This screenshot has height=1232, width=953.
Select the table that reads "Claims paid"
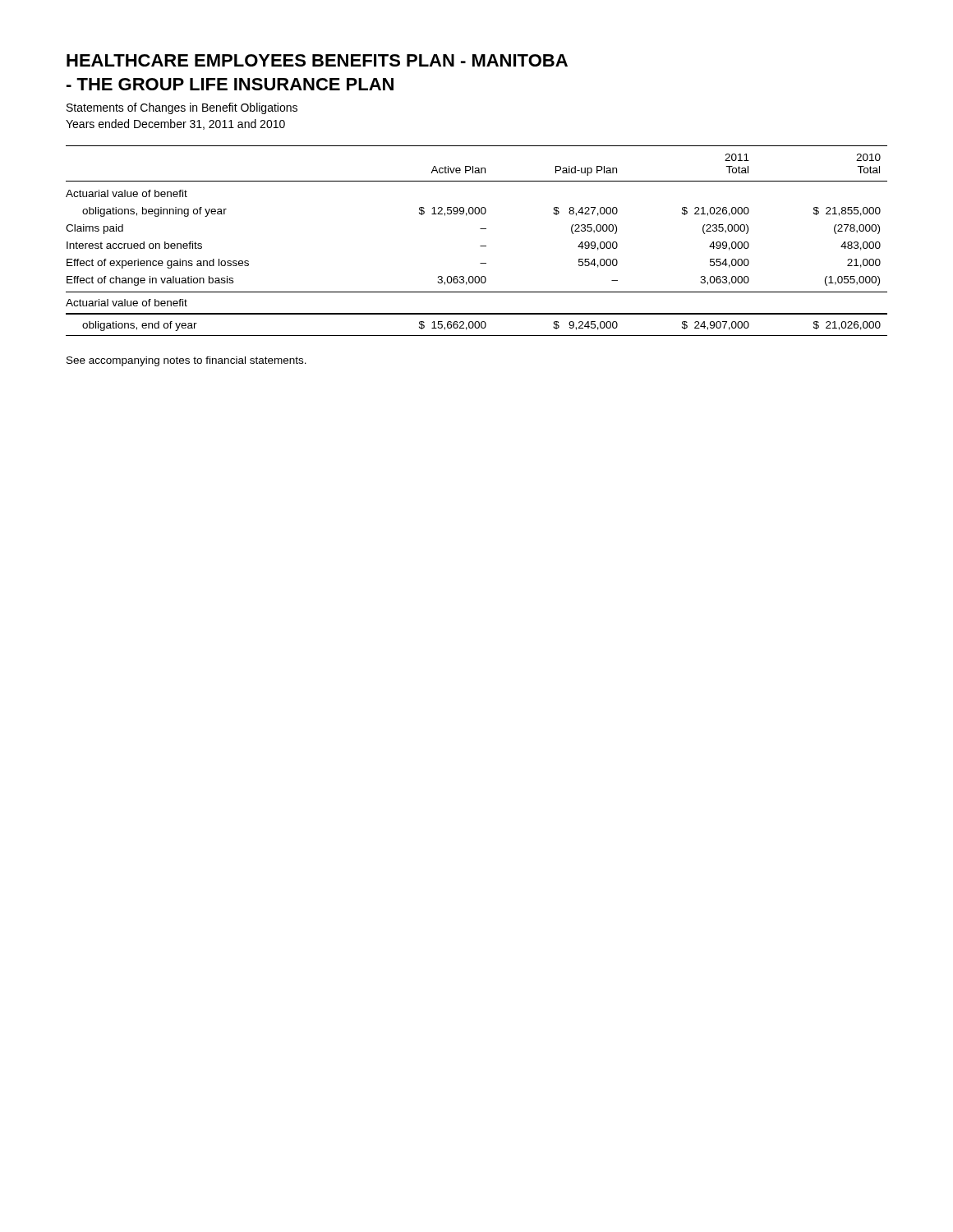click(x=476, y=241)
